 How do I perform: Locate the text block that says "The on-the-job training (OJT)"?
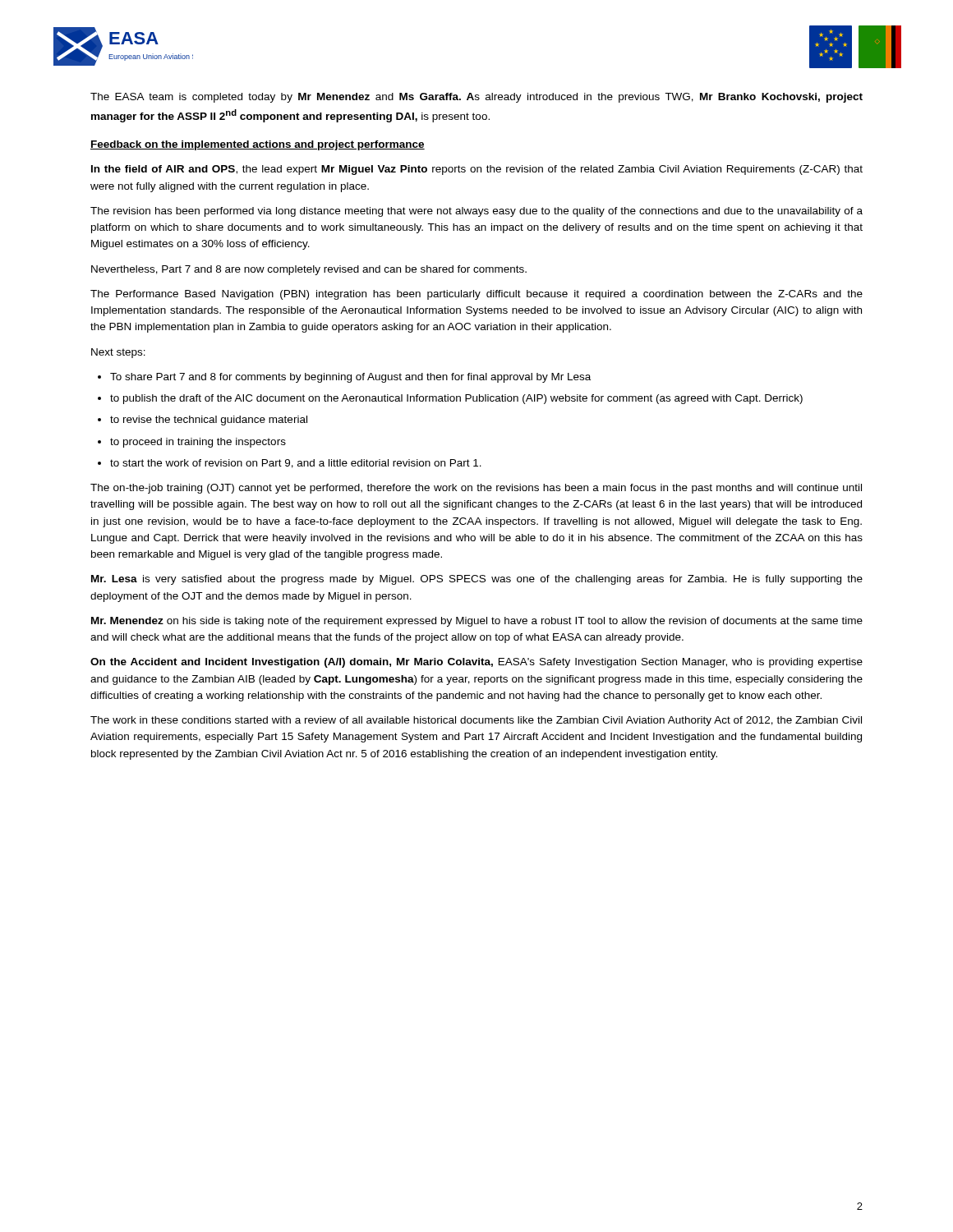(x=476, y=521)
